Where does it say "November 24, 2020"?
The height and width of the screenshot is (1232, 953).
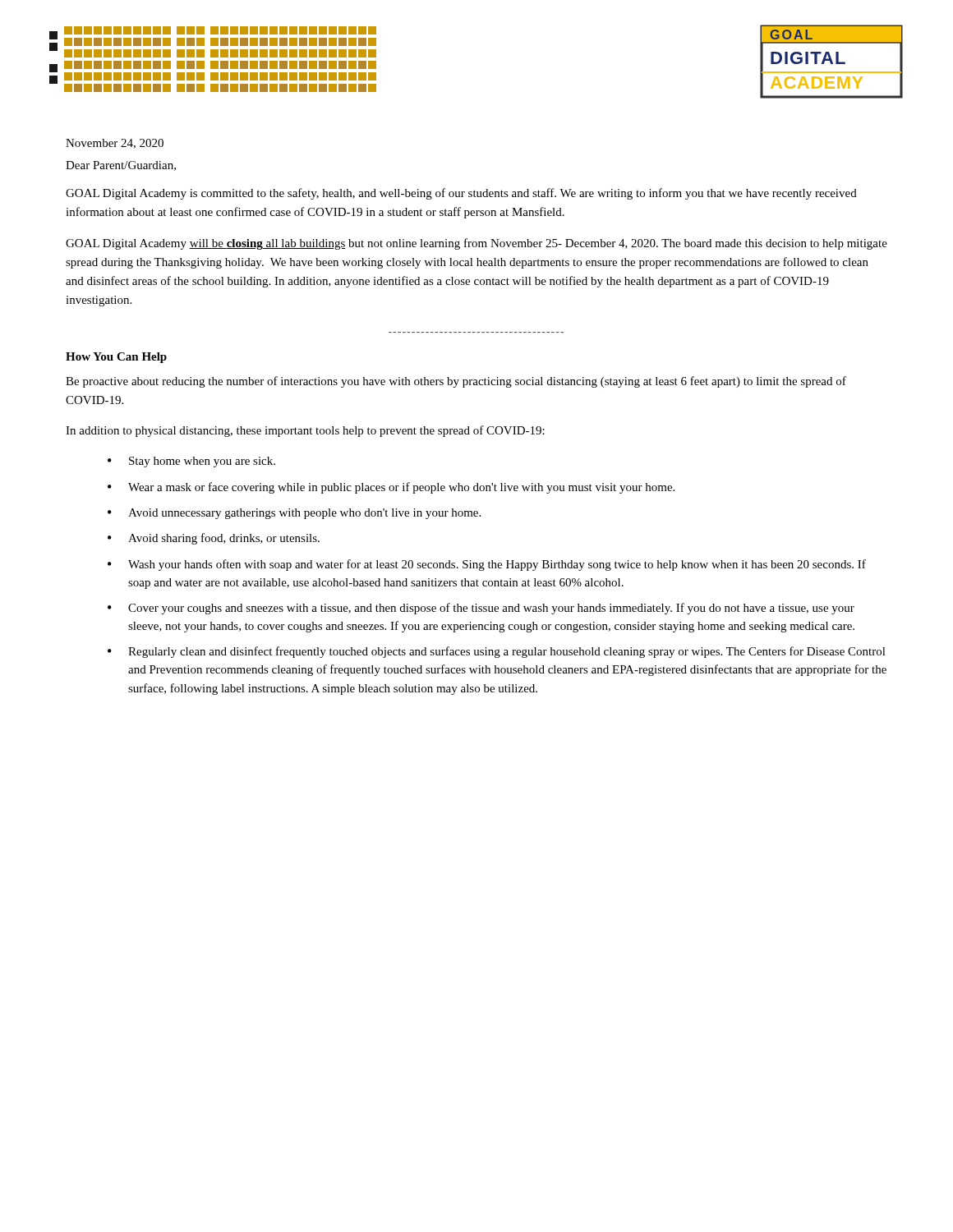pos(115,143)
